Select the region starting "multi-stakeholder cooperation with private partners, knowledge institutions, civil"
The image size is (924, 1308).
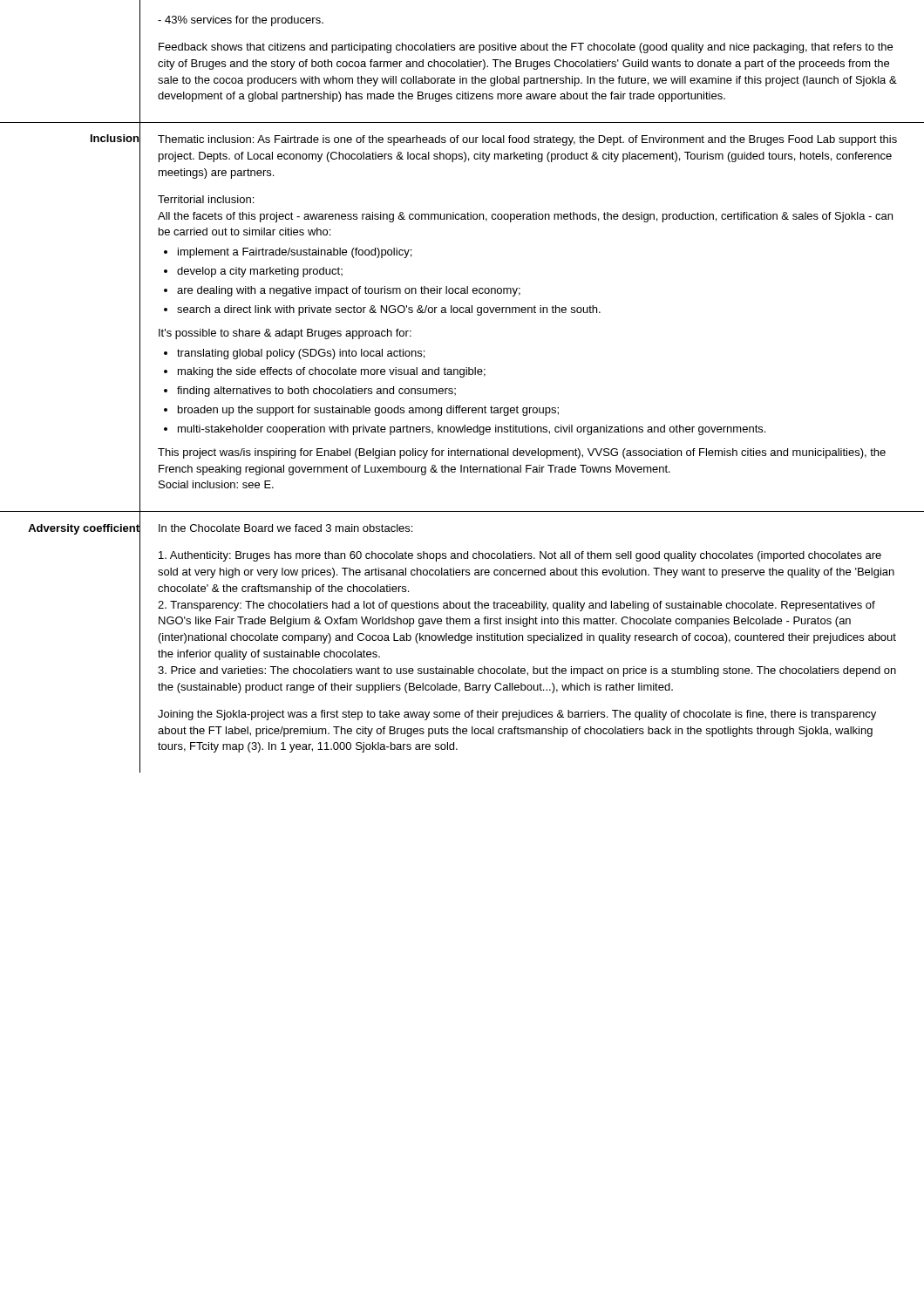coord(472,429)
